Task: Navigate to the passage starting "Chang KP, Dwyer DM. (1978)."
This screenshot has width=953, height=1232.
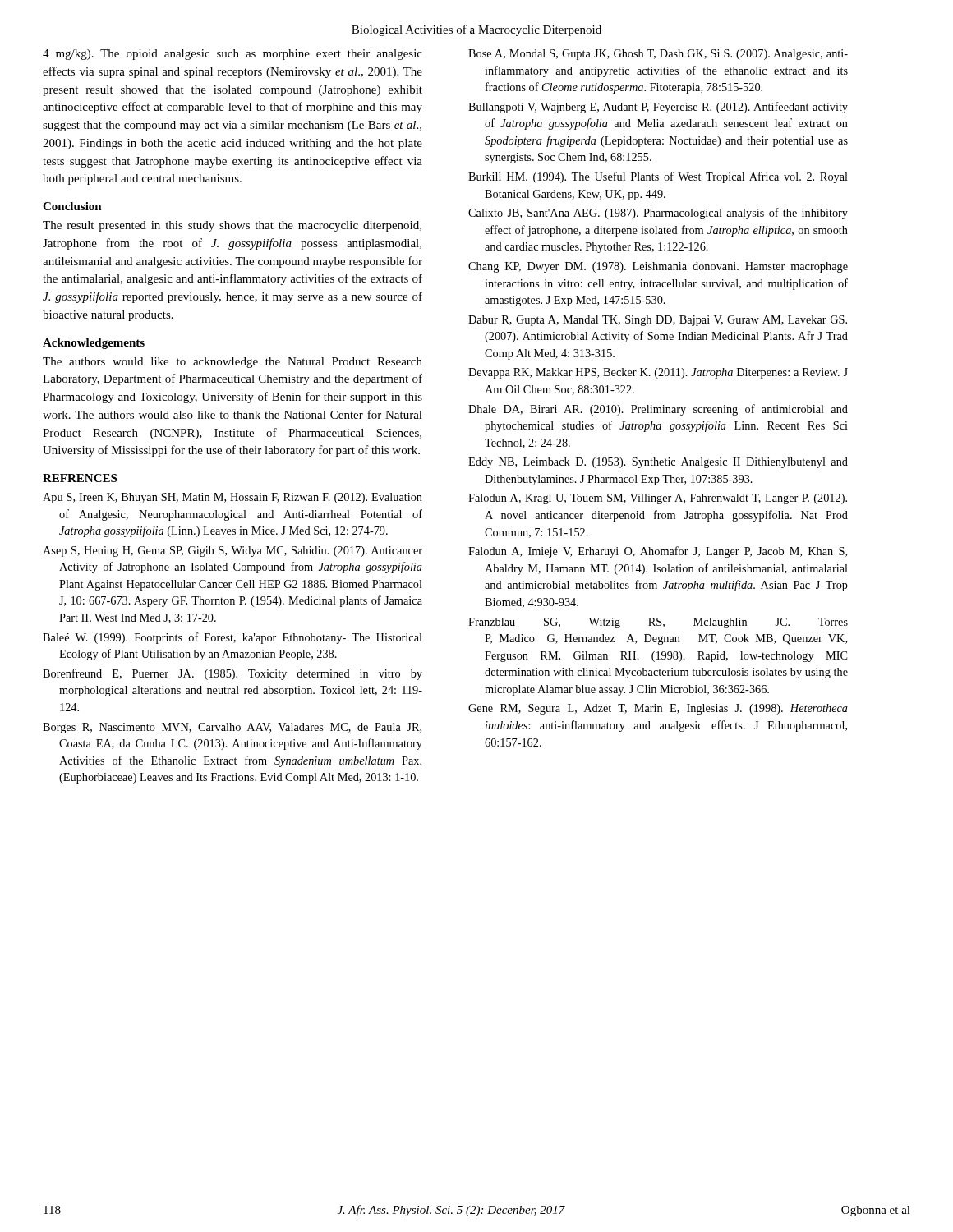Action: tap(658, 283)
